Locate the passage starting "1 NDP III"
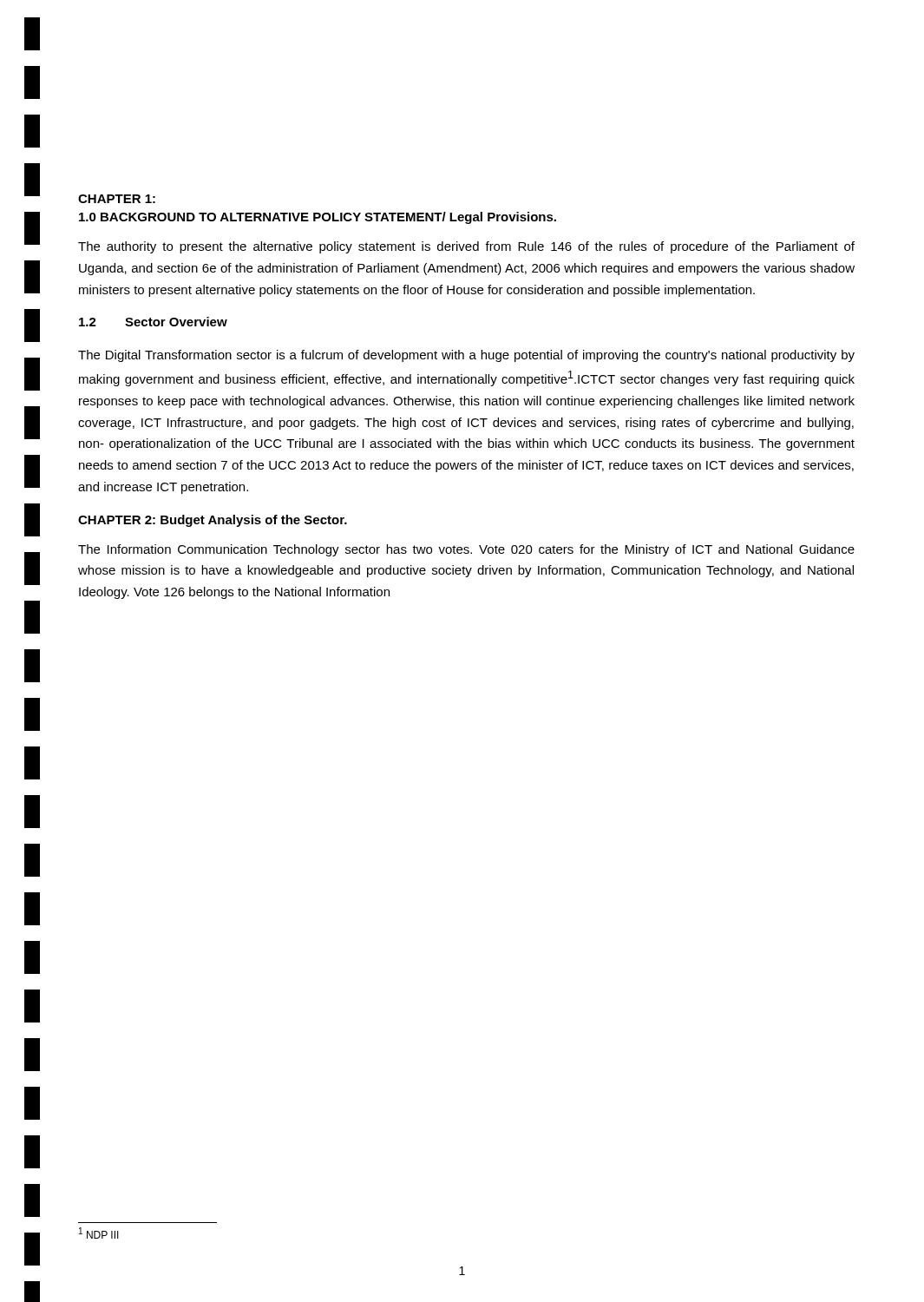Image resolution: width=924 pixels, height=1302 pixels. 99,1234
